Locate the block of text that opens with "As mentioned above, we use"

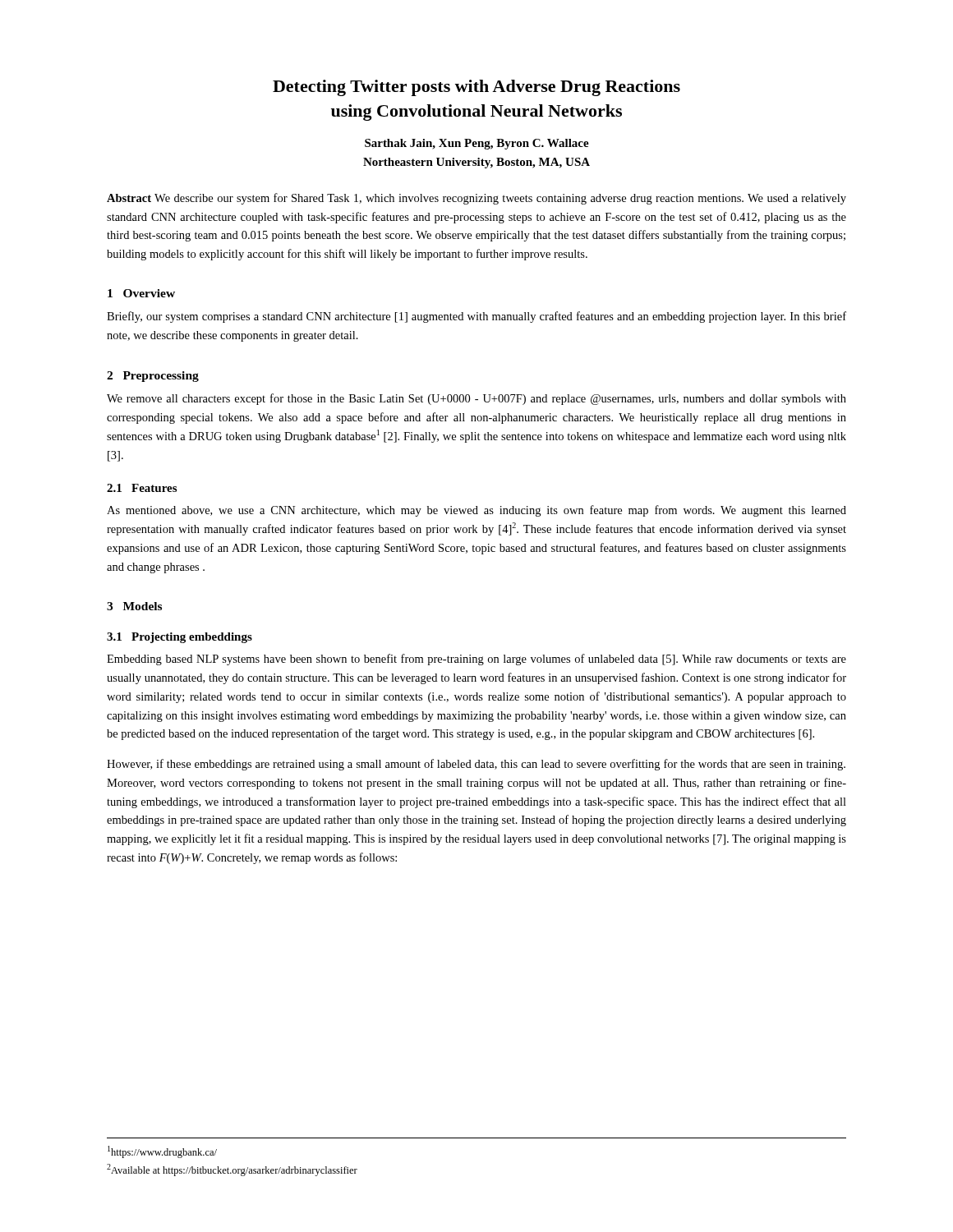point(476,538)
